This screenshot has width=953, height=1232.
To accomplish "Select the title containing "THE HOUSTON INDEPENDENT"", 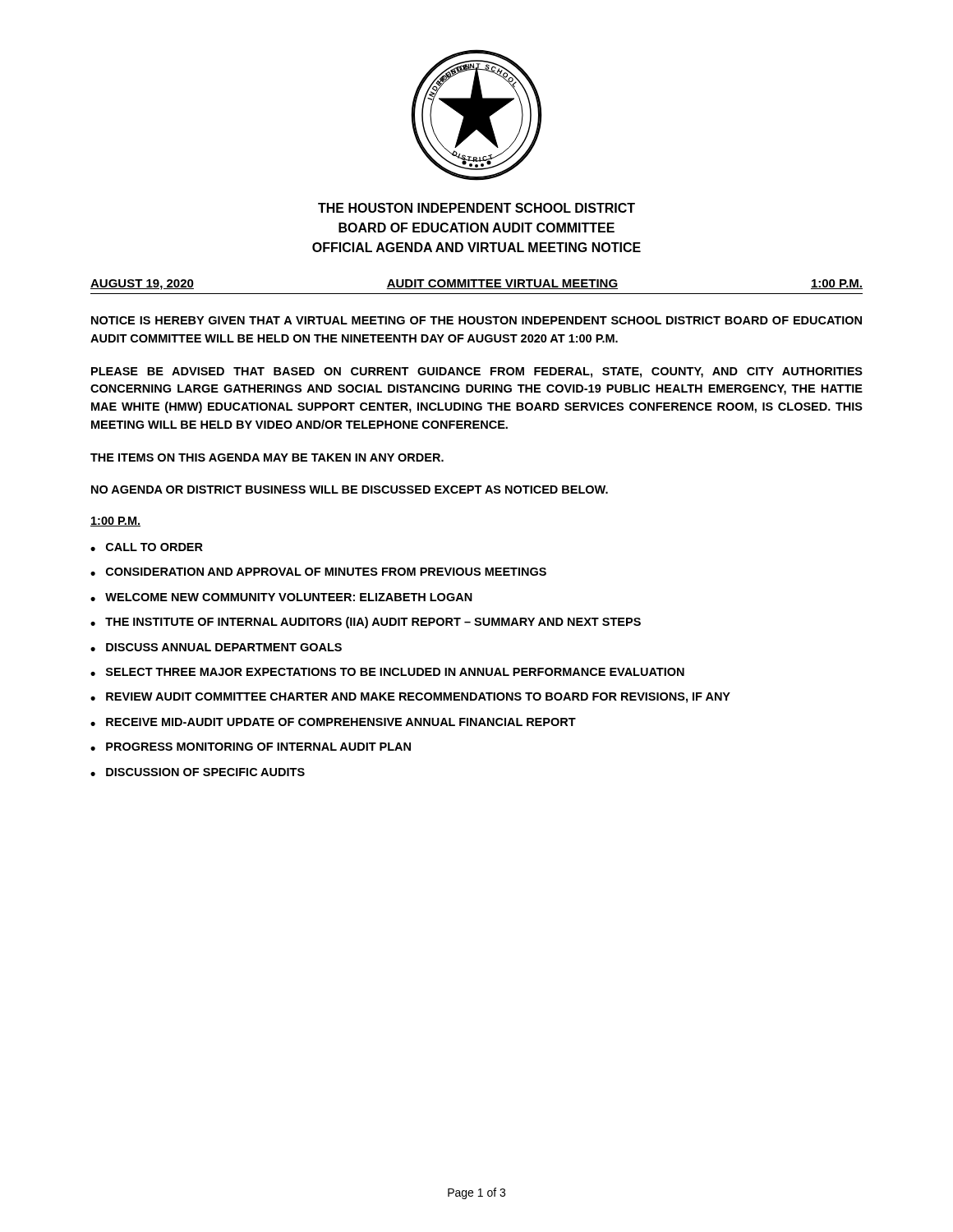I will (x=476, y=228).
